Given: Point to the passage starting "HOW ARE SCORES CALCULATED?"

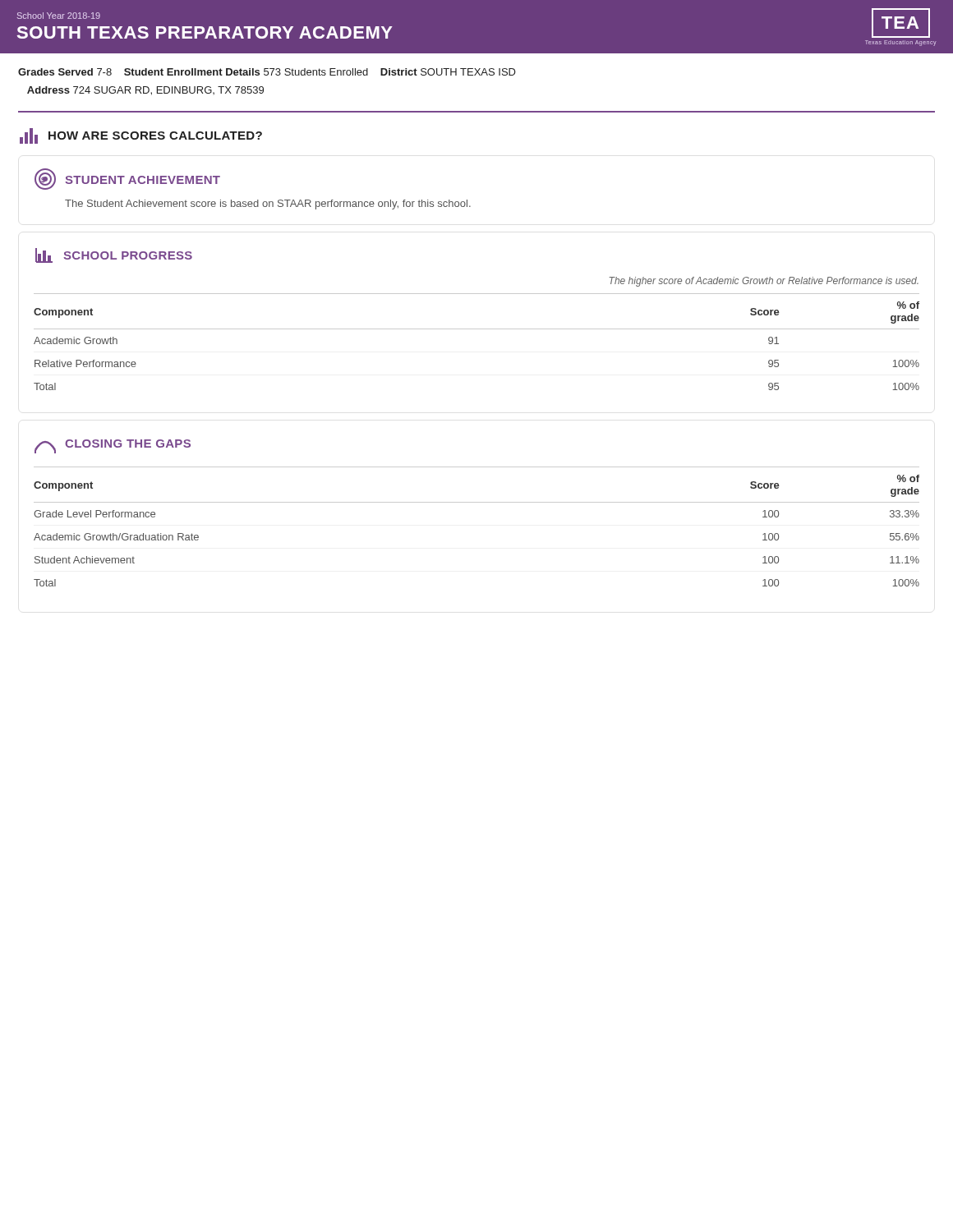Looking at the screenshot, I should point(140,135).
